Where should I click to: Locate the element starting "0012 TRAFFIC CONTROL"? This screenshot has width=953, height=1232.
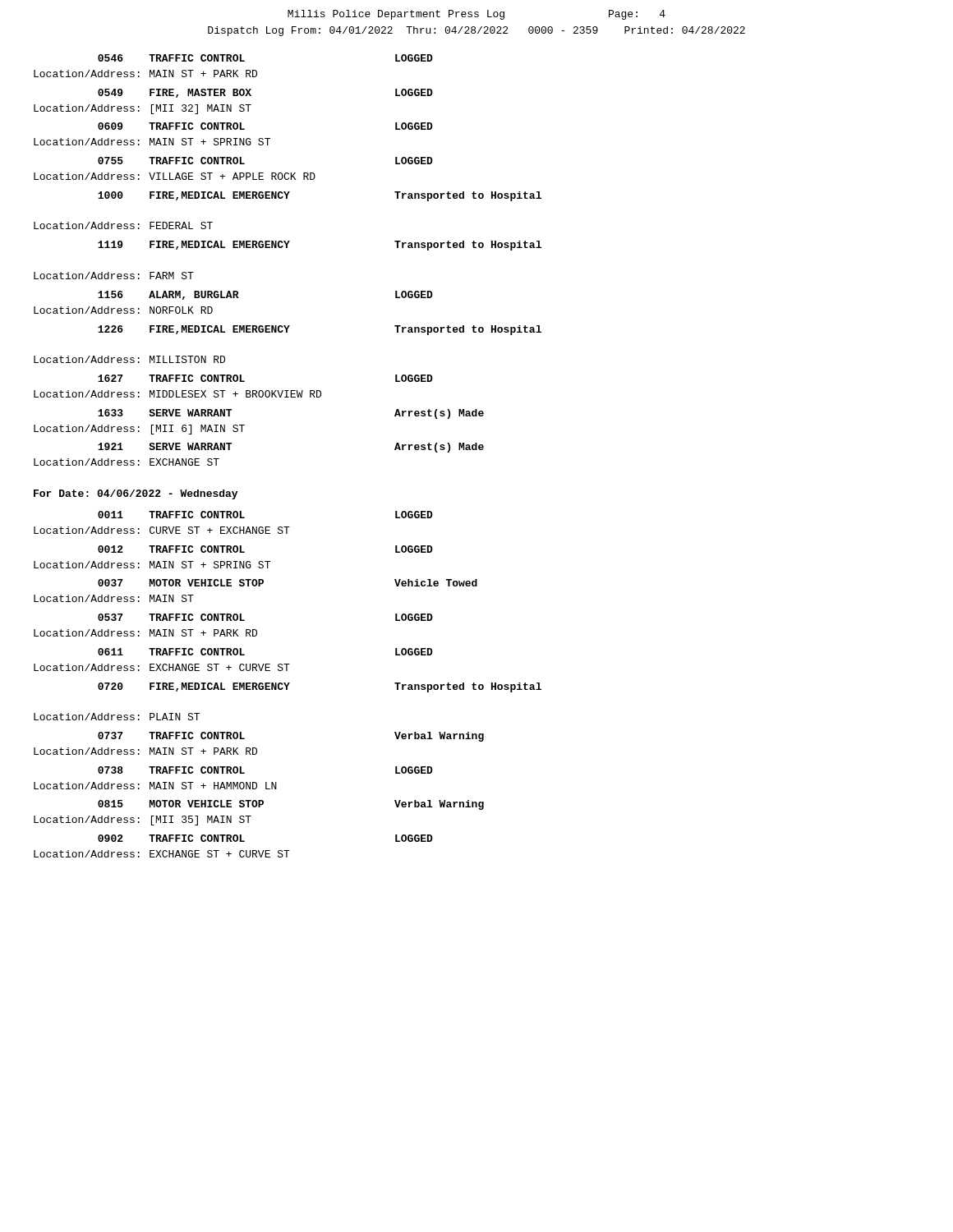(x=107, y=549)
